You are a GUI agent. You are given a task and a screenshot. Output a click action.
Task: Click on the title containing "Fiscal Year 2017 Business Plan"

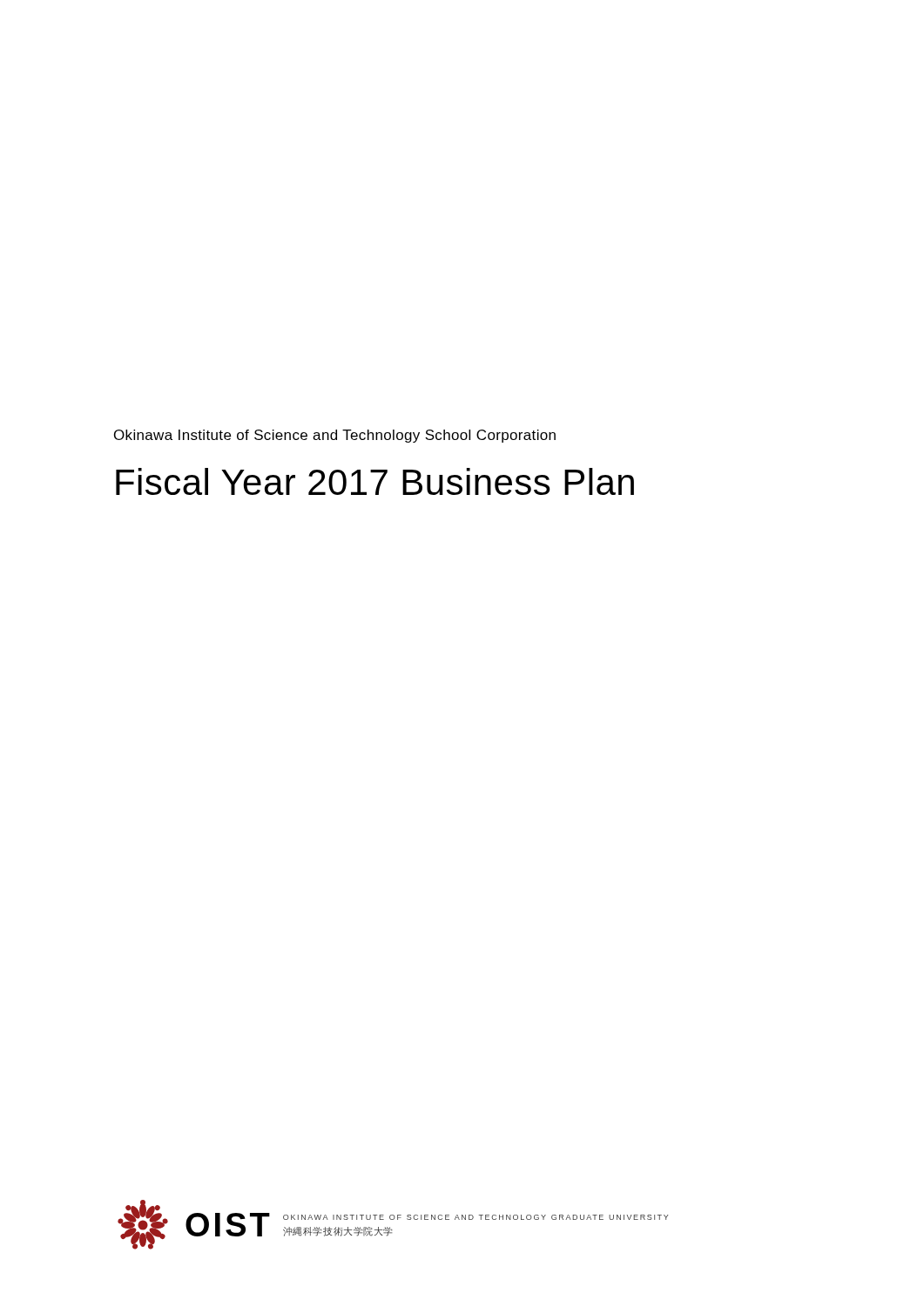tap(375, 482)
